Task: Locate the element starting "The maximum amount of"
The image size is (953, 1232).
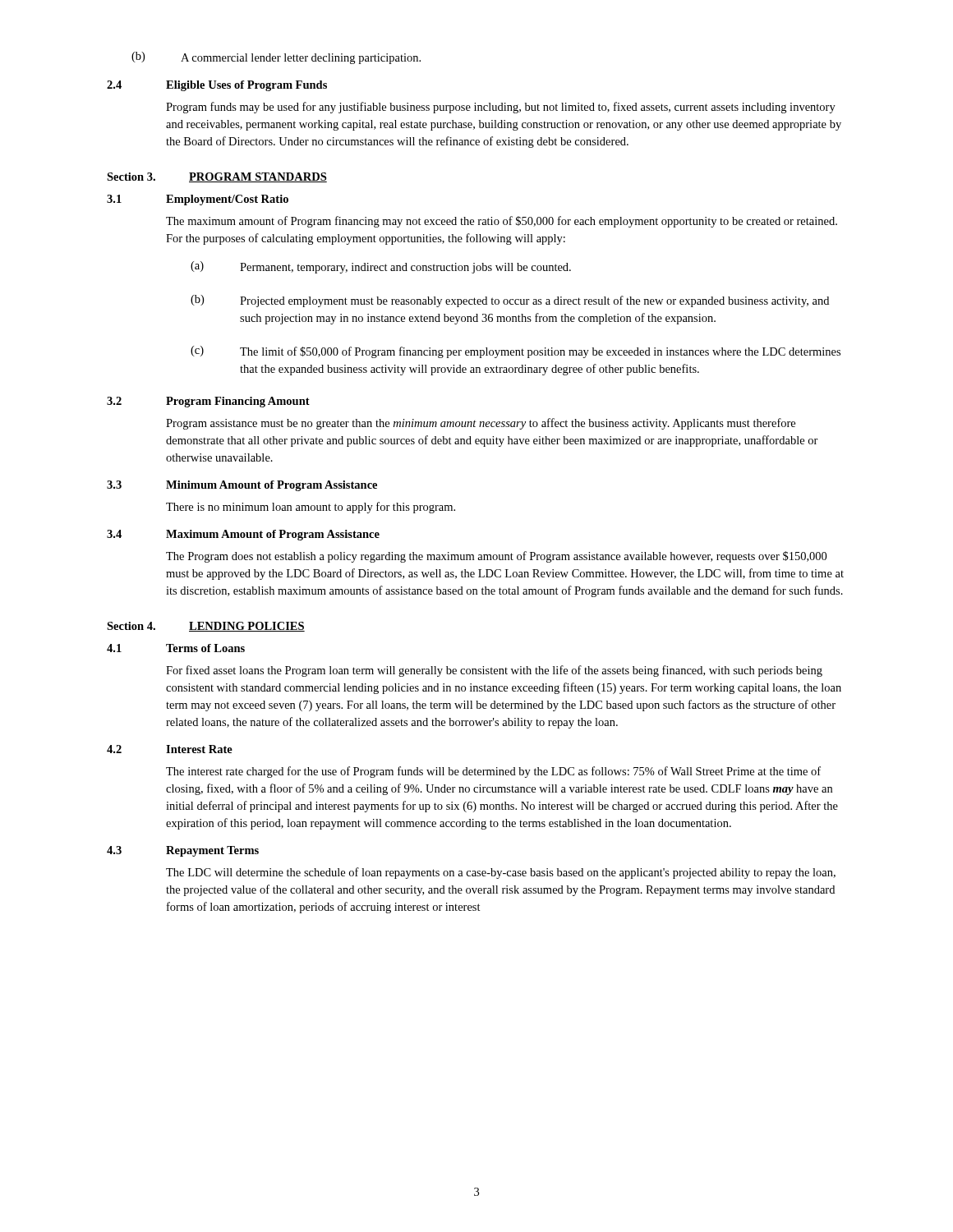Action: click(506, 232)
